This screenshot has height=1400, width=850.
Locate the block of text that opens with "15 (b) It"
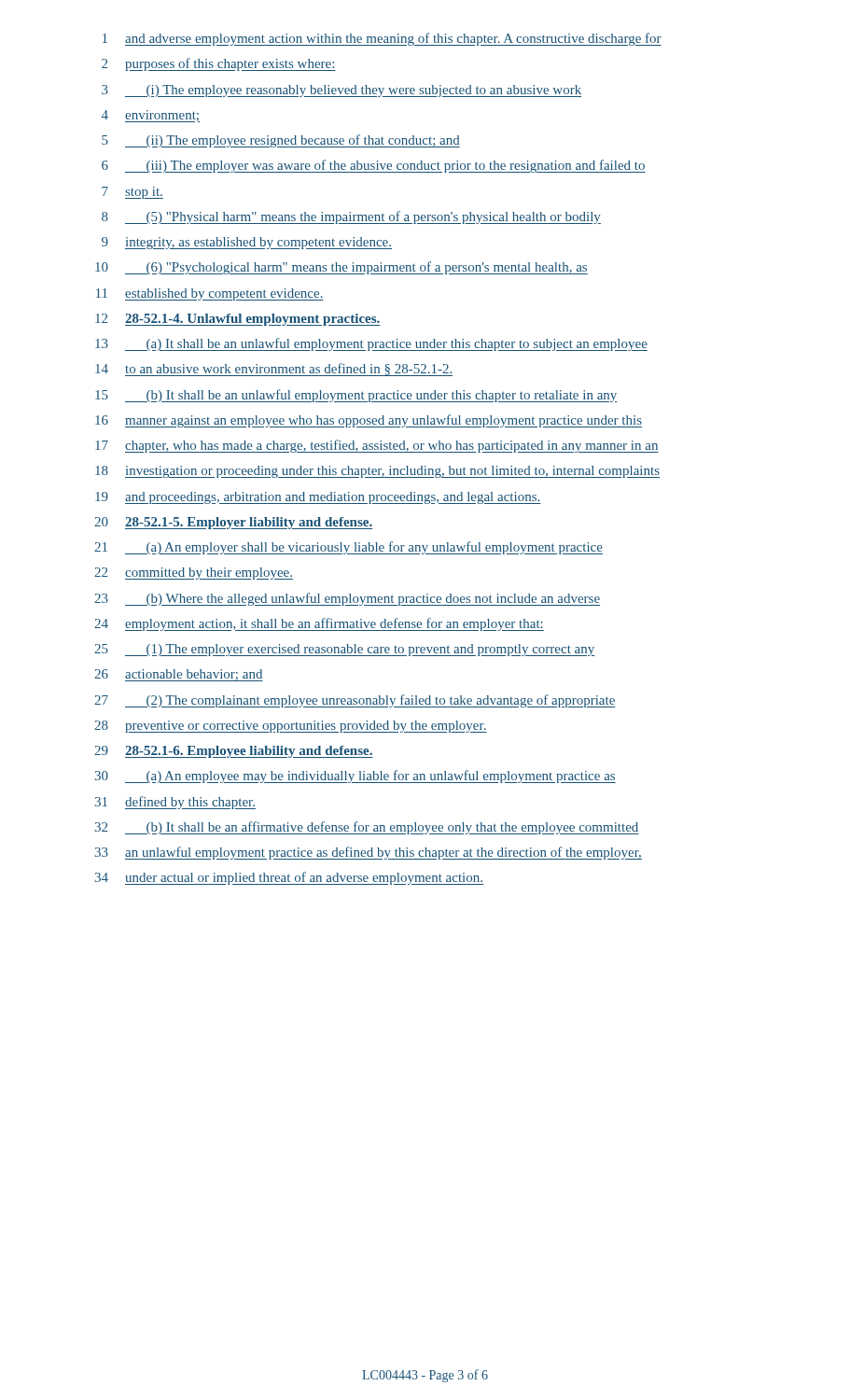(x=434, y=395)
